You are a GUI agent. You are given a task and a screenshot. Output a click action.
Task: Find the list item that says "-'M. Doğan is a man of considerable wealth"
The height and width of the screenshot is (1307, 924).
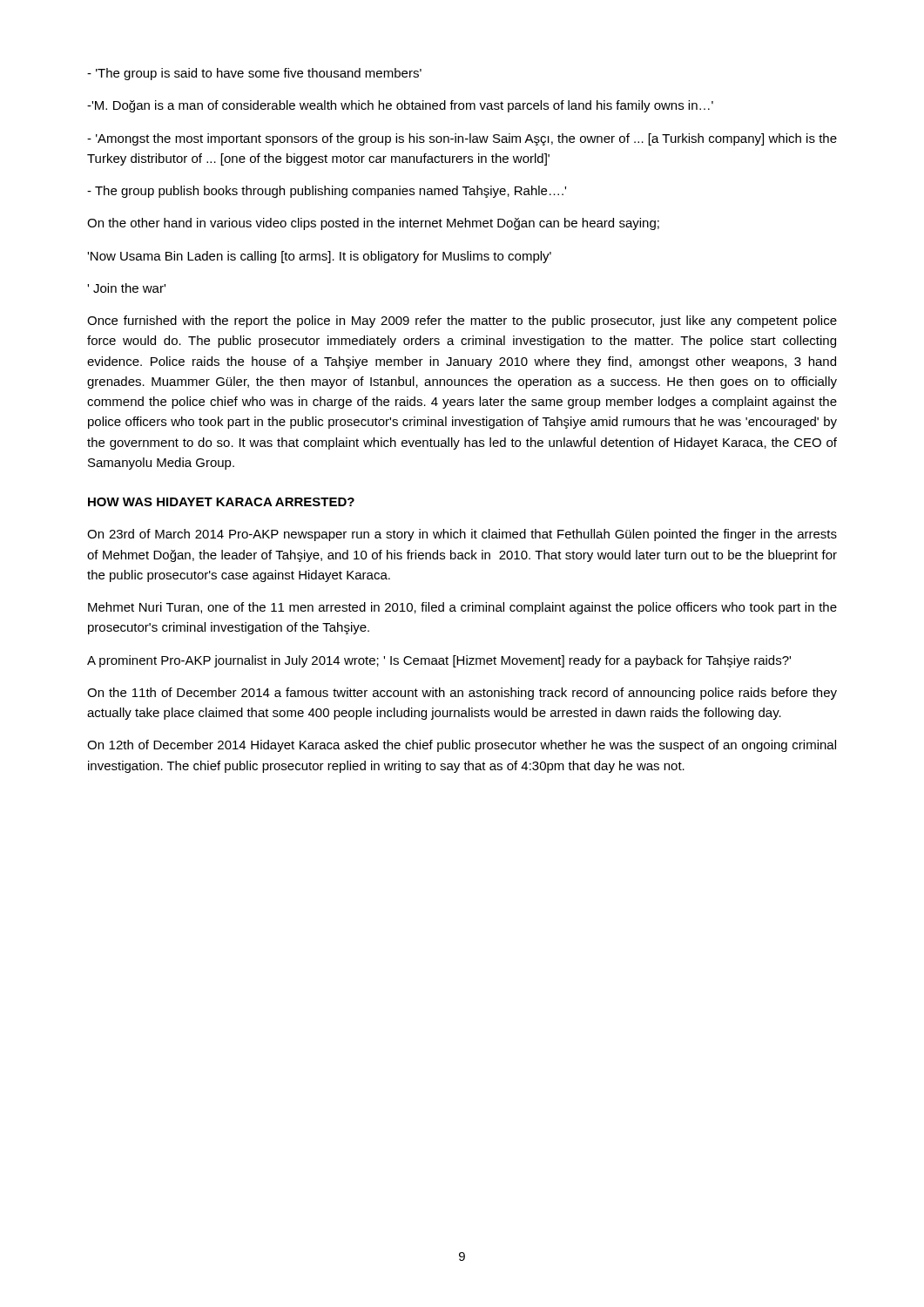[400, 105]
